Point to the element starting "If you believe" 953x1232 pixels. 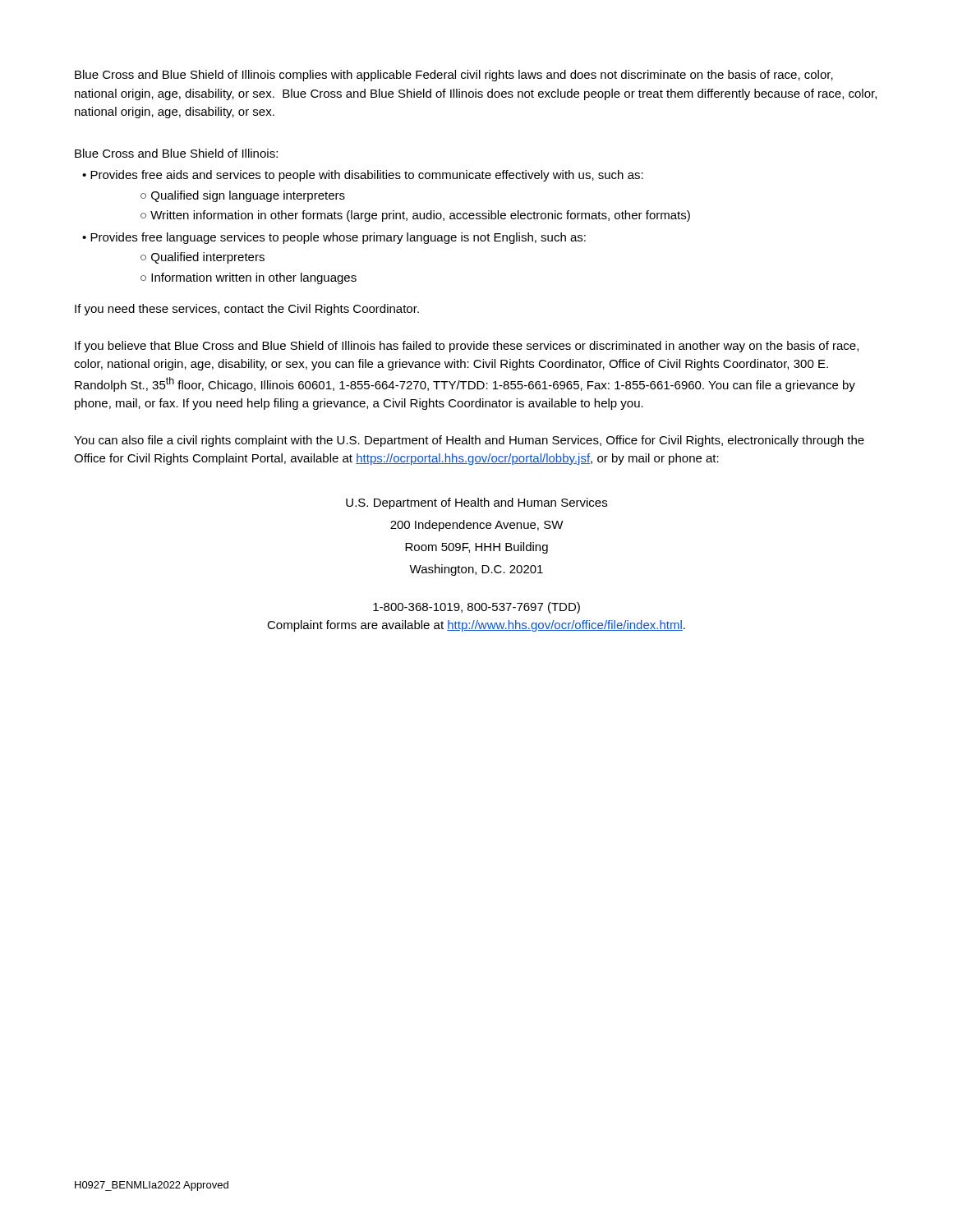tap(467, 374)
